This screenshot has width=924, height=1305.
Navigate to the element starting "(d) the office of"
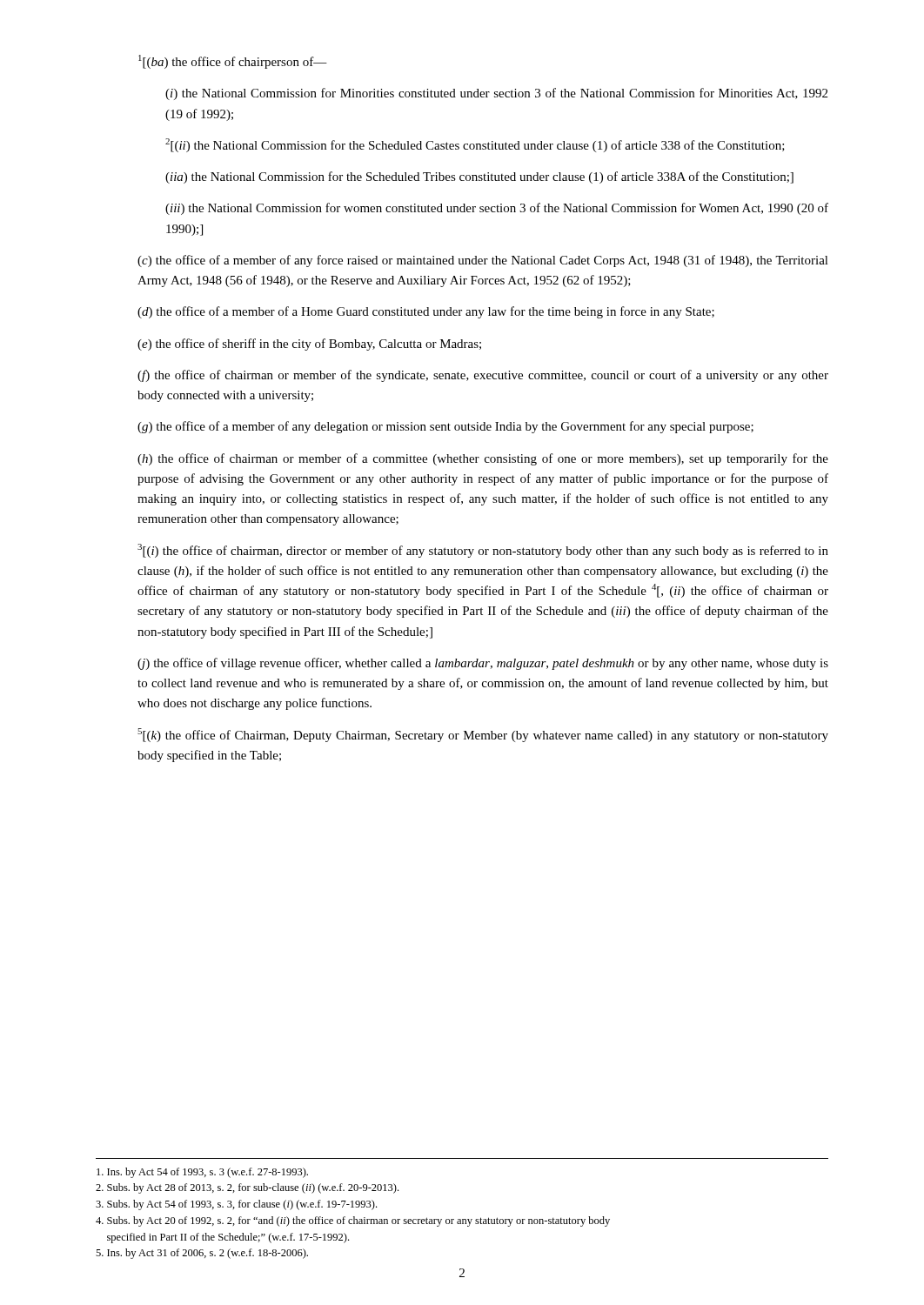[x=426, y=312]
